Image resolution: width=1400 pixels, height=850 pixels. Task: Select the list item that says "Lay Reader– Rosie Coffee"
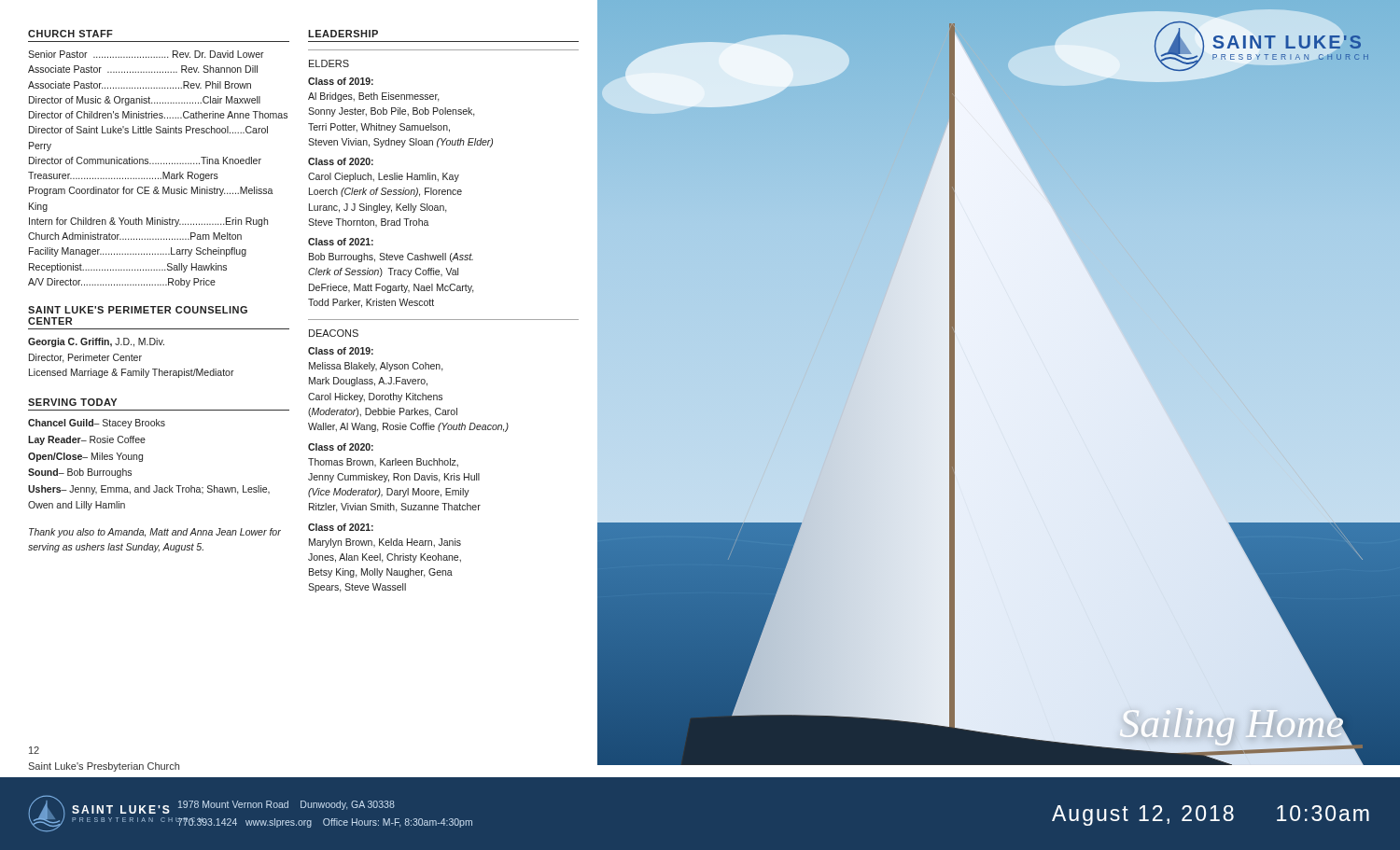tap(87, 439)
